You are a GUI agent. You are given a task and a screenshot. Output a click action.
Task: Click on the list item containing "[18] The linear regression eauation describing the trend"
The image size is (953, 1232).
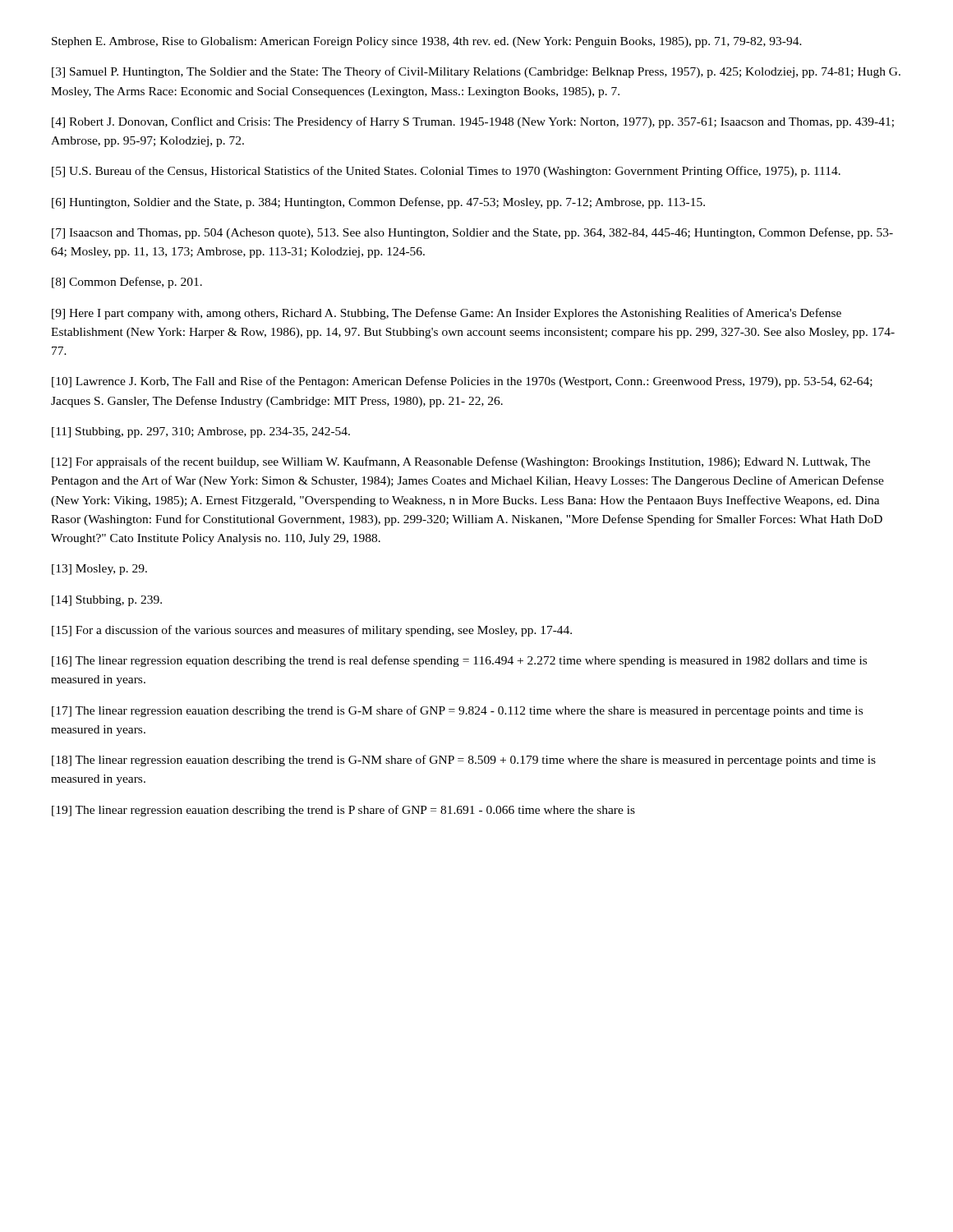click(x=463, y=769)
